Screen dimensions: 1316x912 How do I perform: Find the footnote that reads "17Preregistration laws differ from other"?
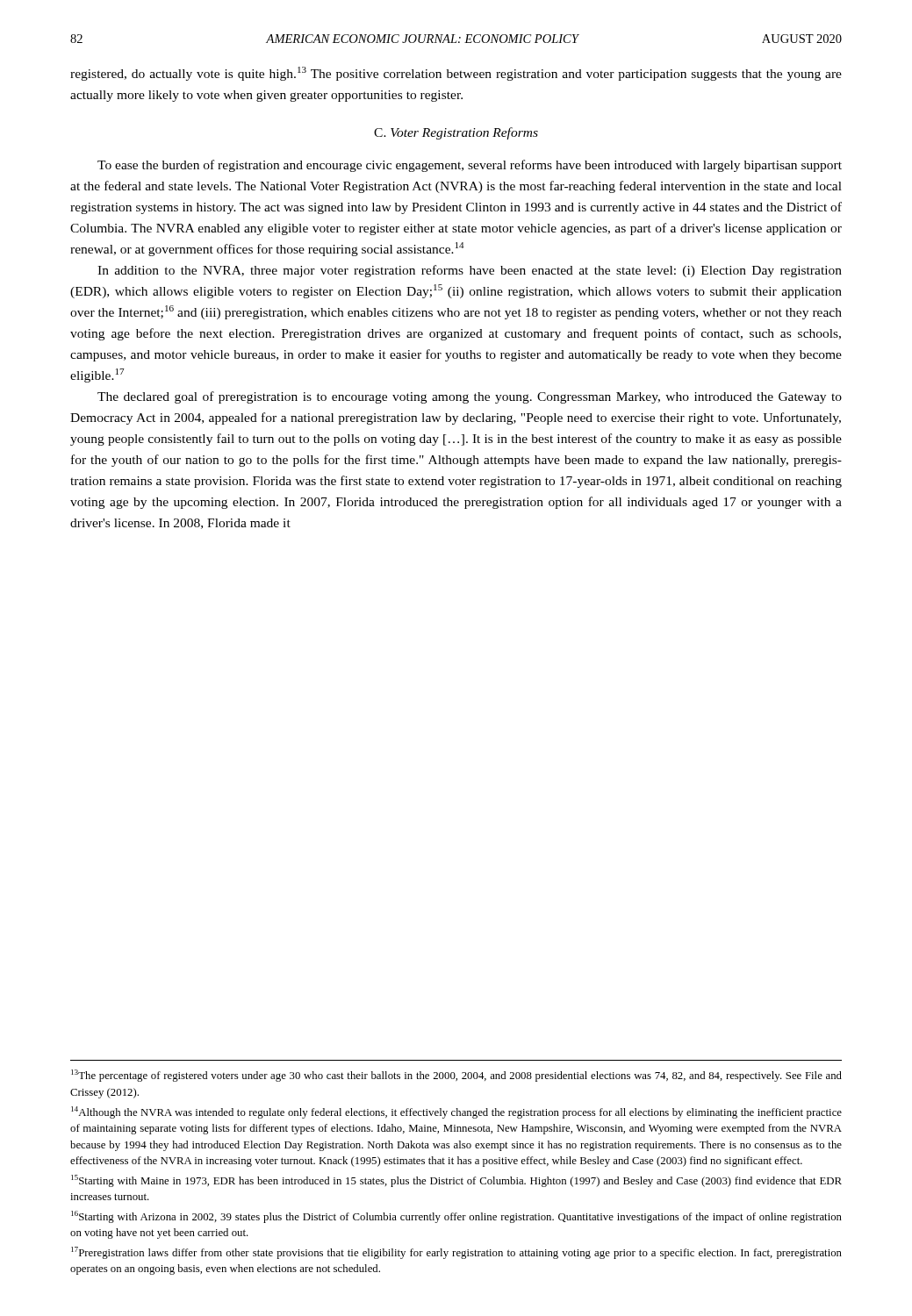point(456,1260)
